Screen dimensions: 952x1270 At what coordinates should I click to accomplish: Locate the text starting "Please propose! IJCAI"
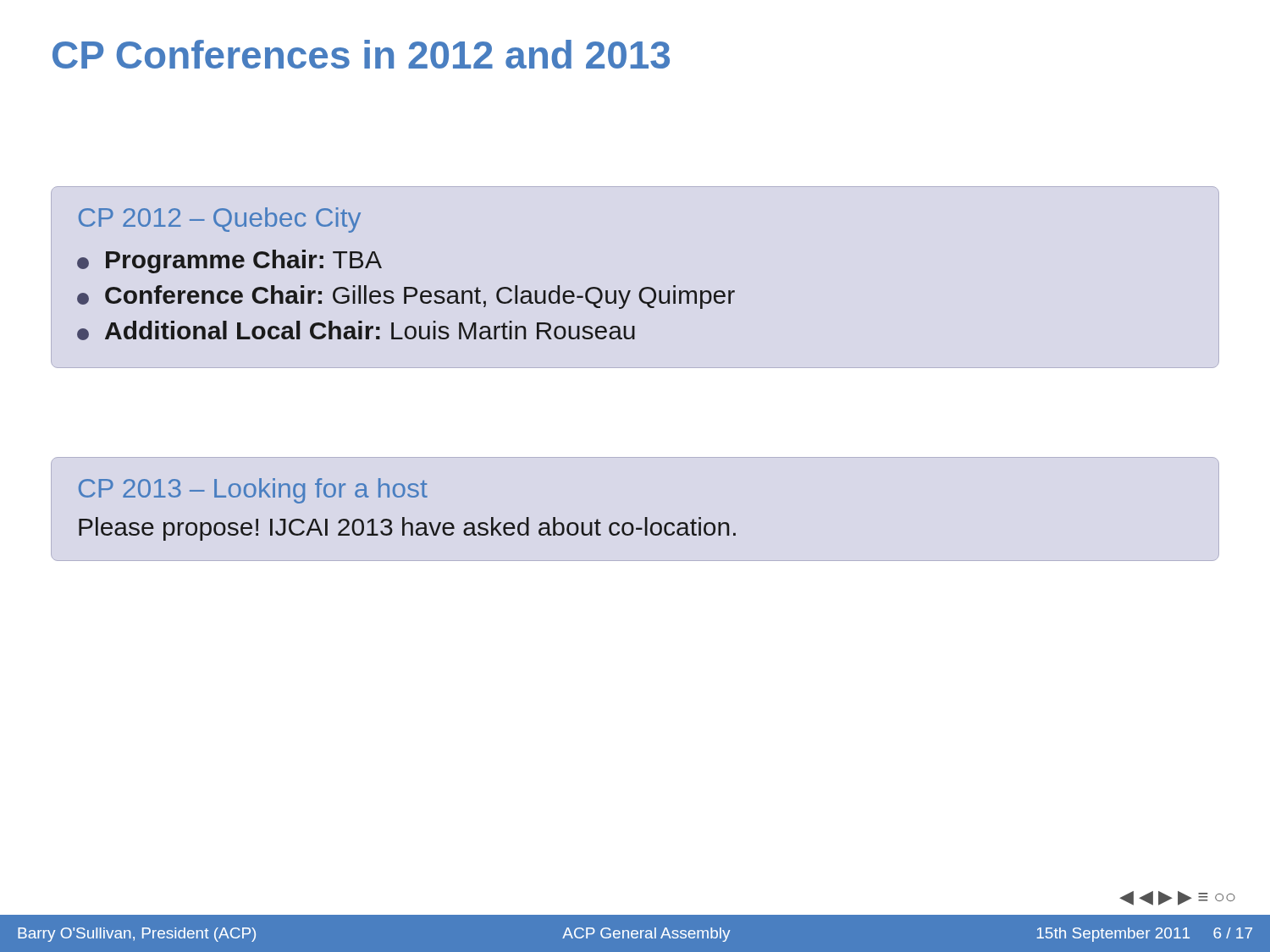point(407,527)
